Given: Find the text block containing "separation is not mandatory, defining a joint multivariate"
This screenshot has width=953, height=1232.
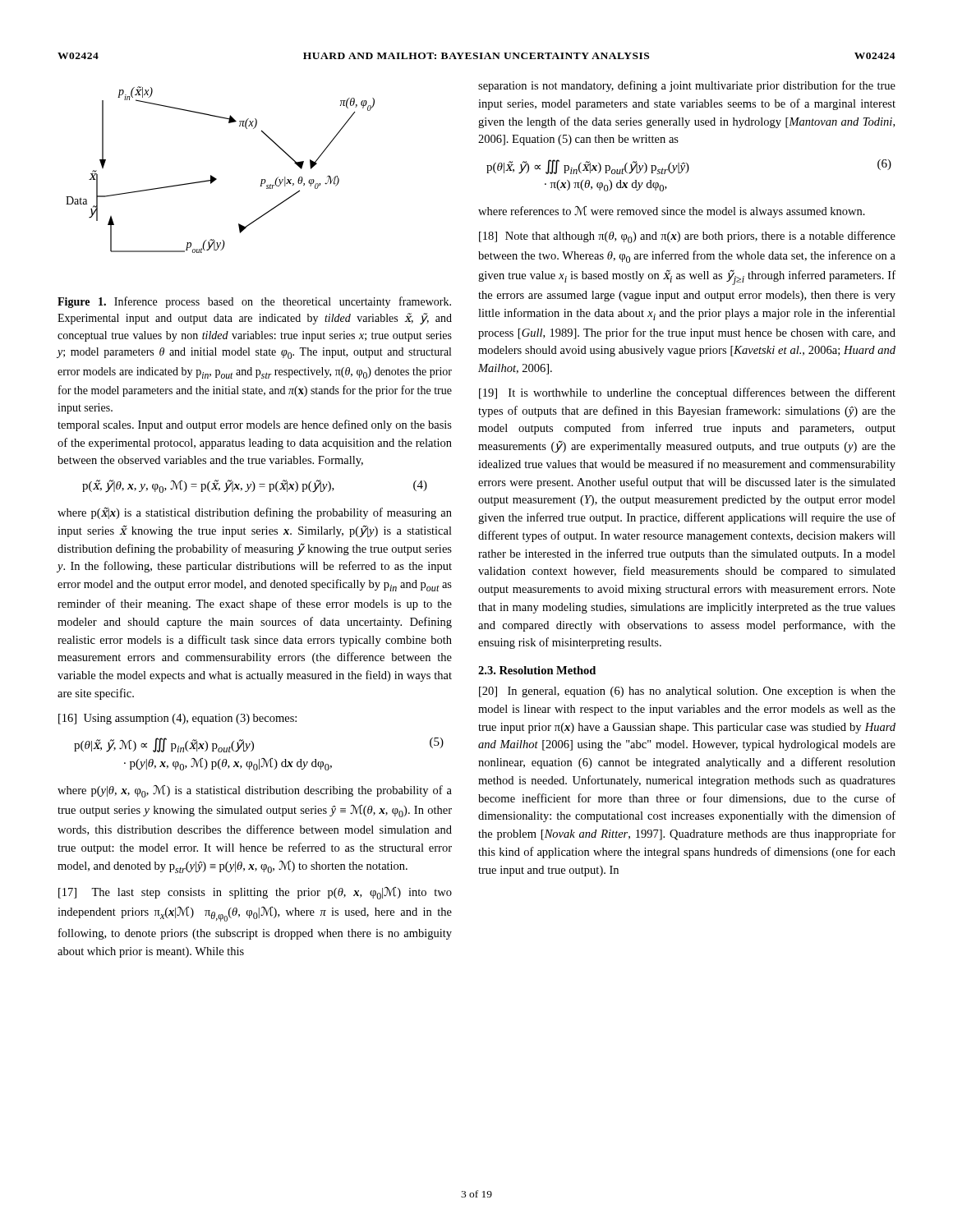Looking at the screenshot, I should [687, 113].
